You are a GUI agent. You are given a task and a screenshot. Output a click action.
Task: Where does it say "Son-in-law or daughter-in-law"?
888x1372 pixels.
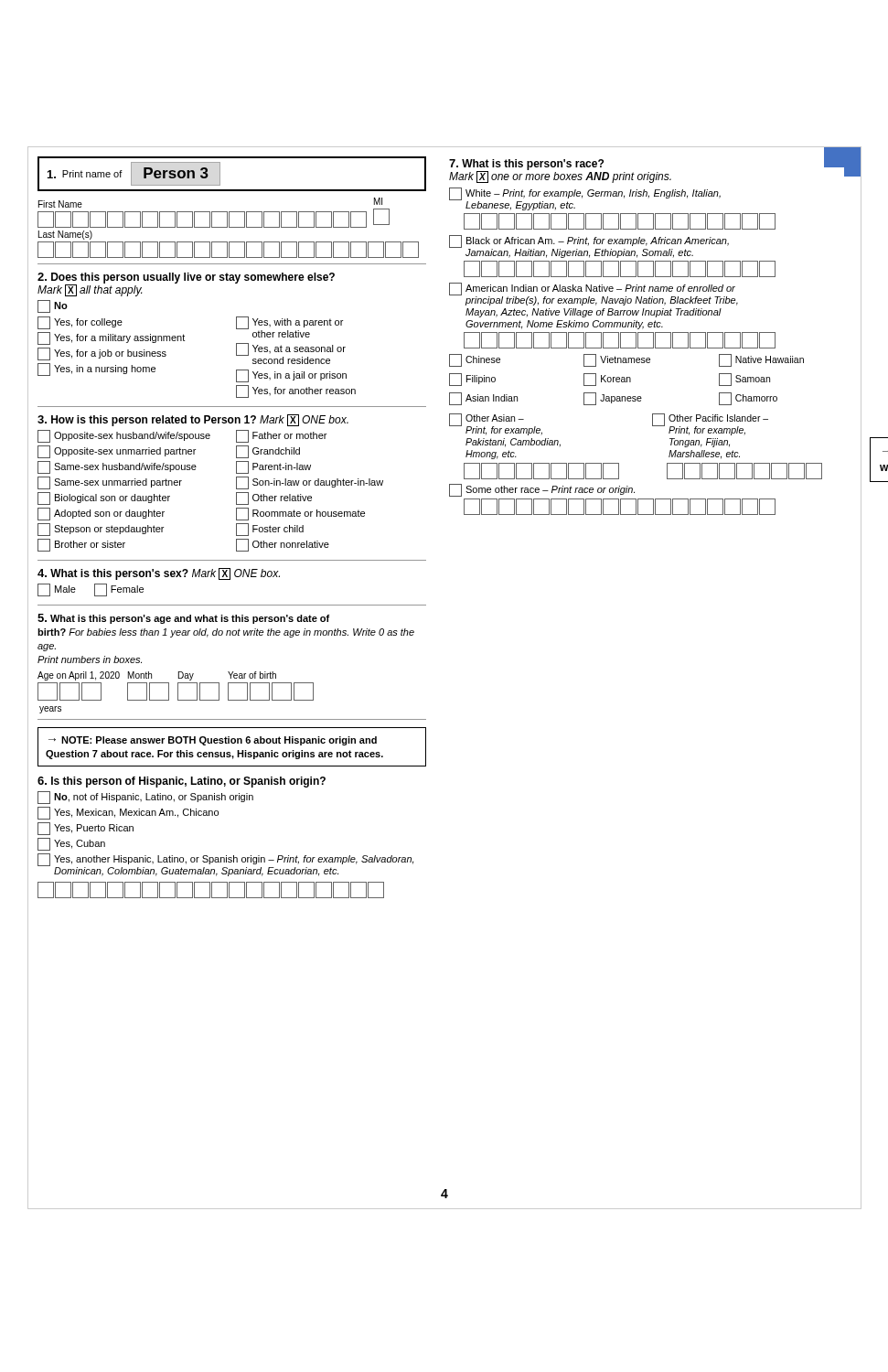coord(309,483)
